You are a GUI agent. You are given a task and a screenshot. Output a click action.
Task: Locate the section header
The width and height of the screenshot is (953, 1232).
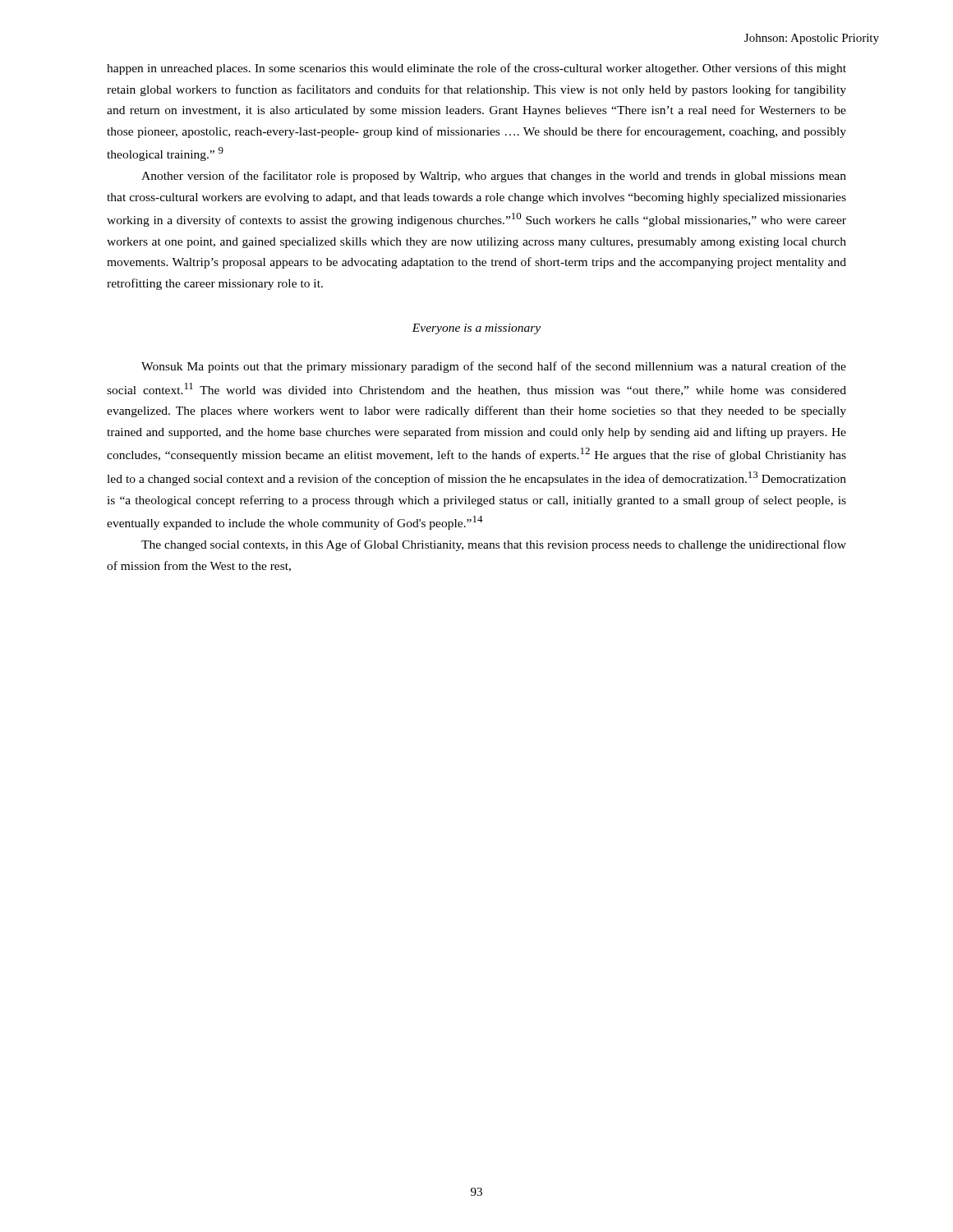point(476,327)
